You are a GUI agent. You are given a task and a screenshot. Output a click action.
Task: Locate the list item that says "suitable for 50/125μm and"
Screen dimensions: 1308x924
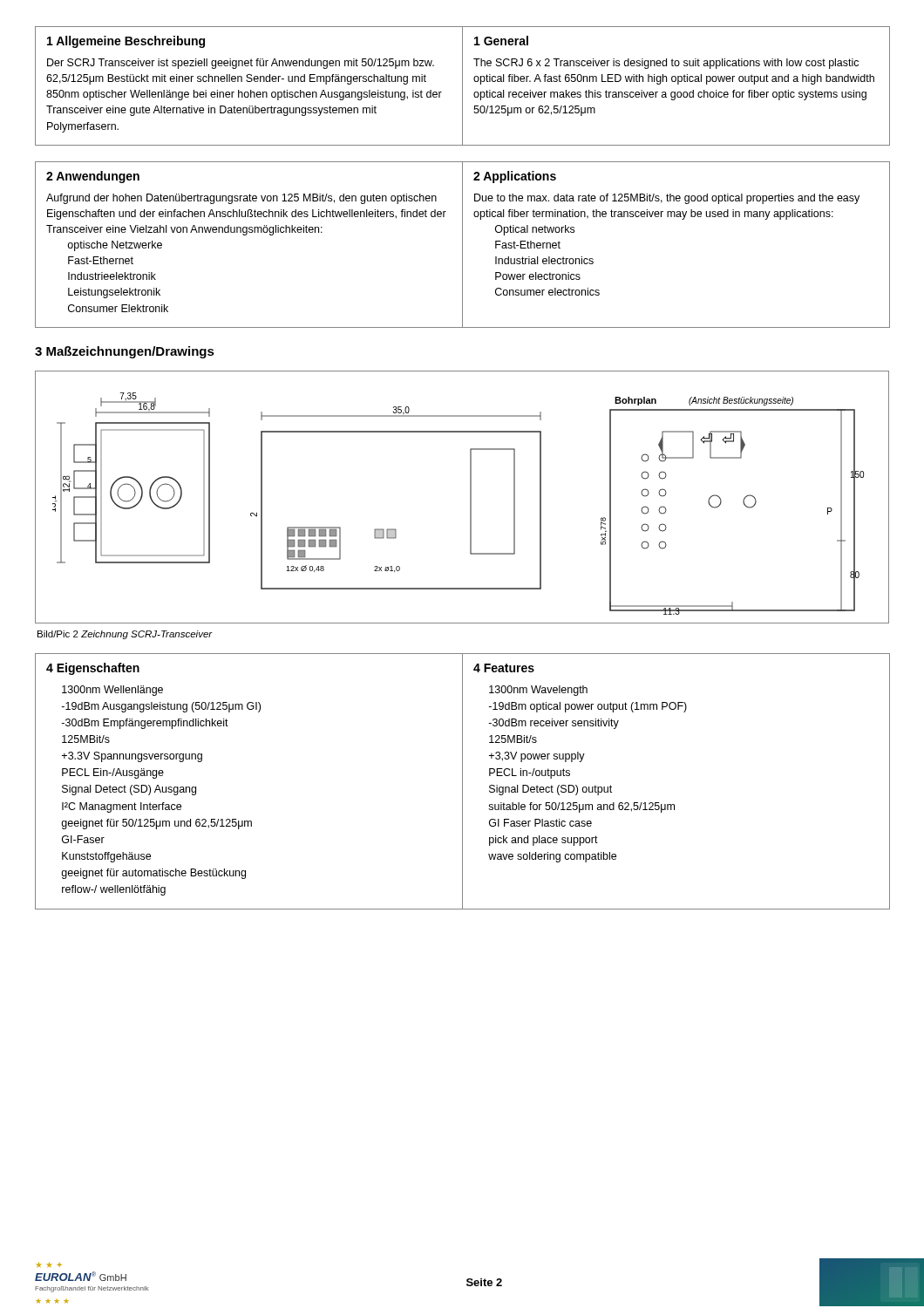574,806
